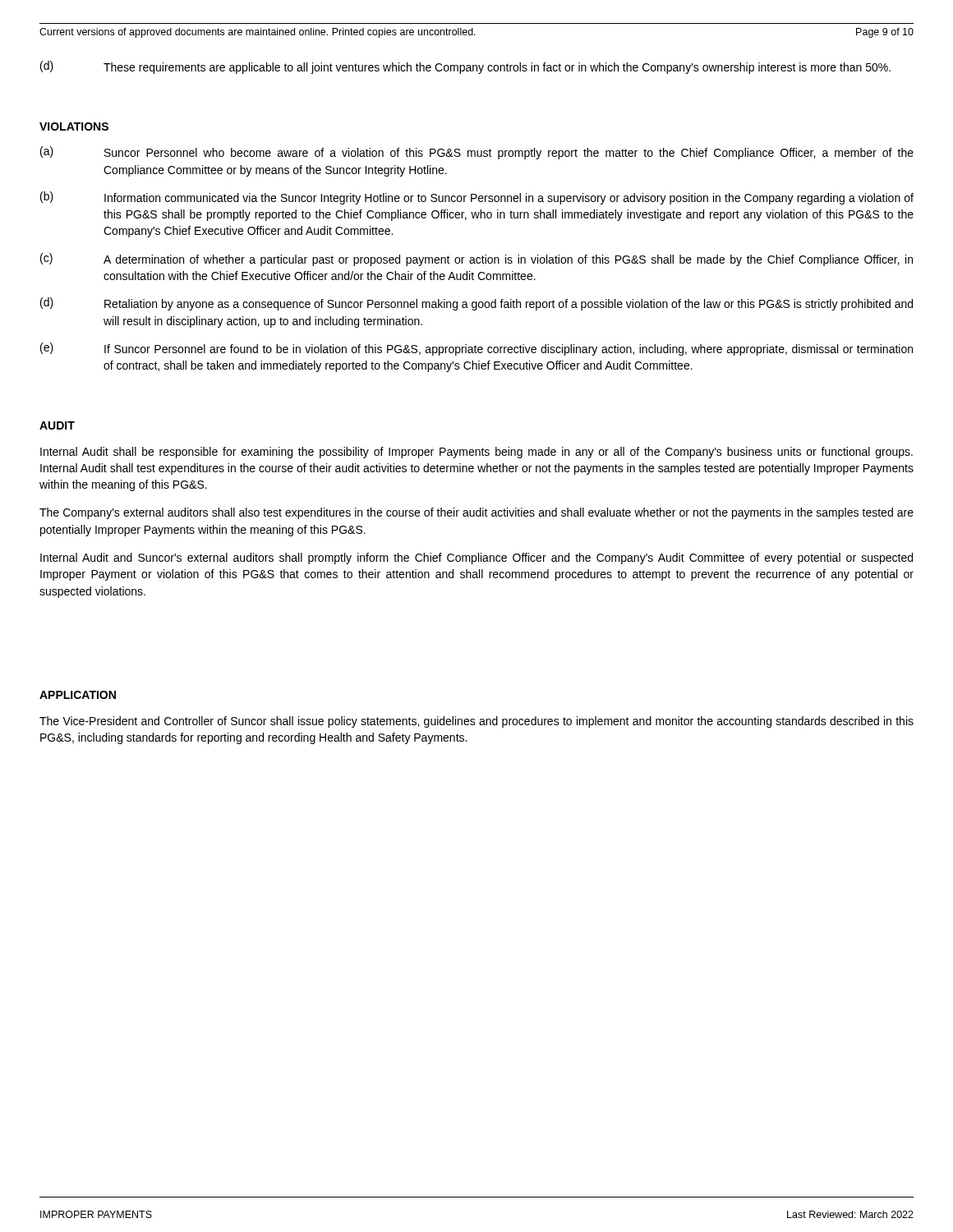Click on the text block containing "Internal Audit shall be responsible for examining the"
The image size is (953, 1232).
(476, 468)
